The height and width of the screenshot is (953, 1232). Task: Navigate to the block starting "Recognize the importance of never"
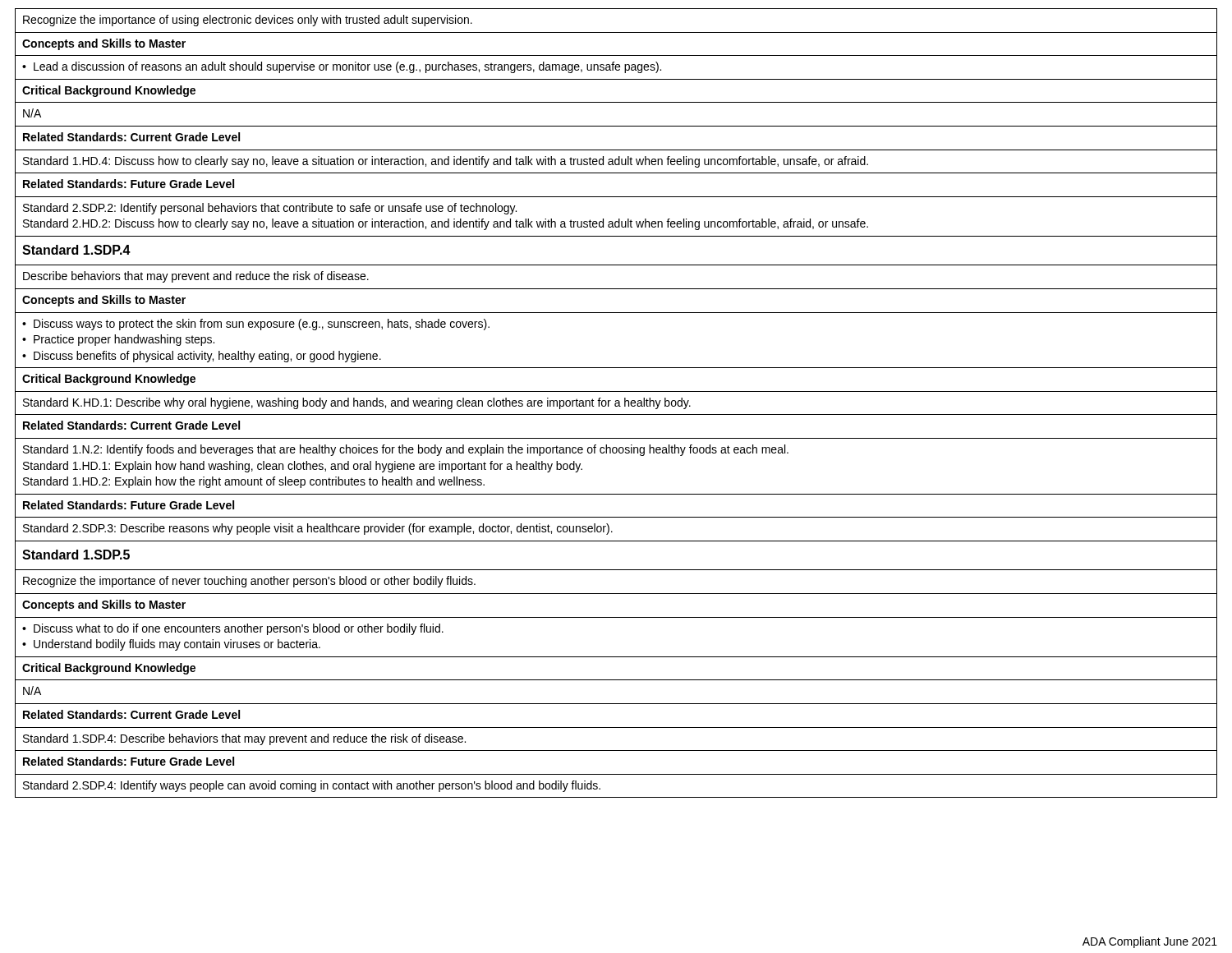click(249, 581)
